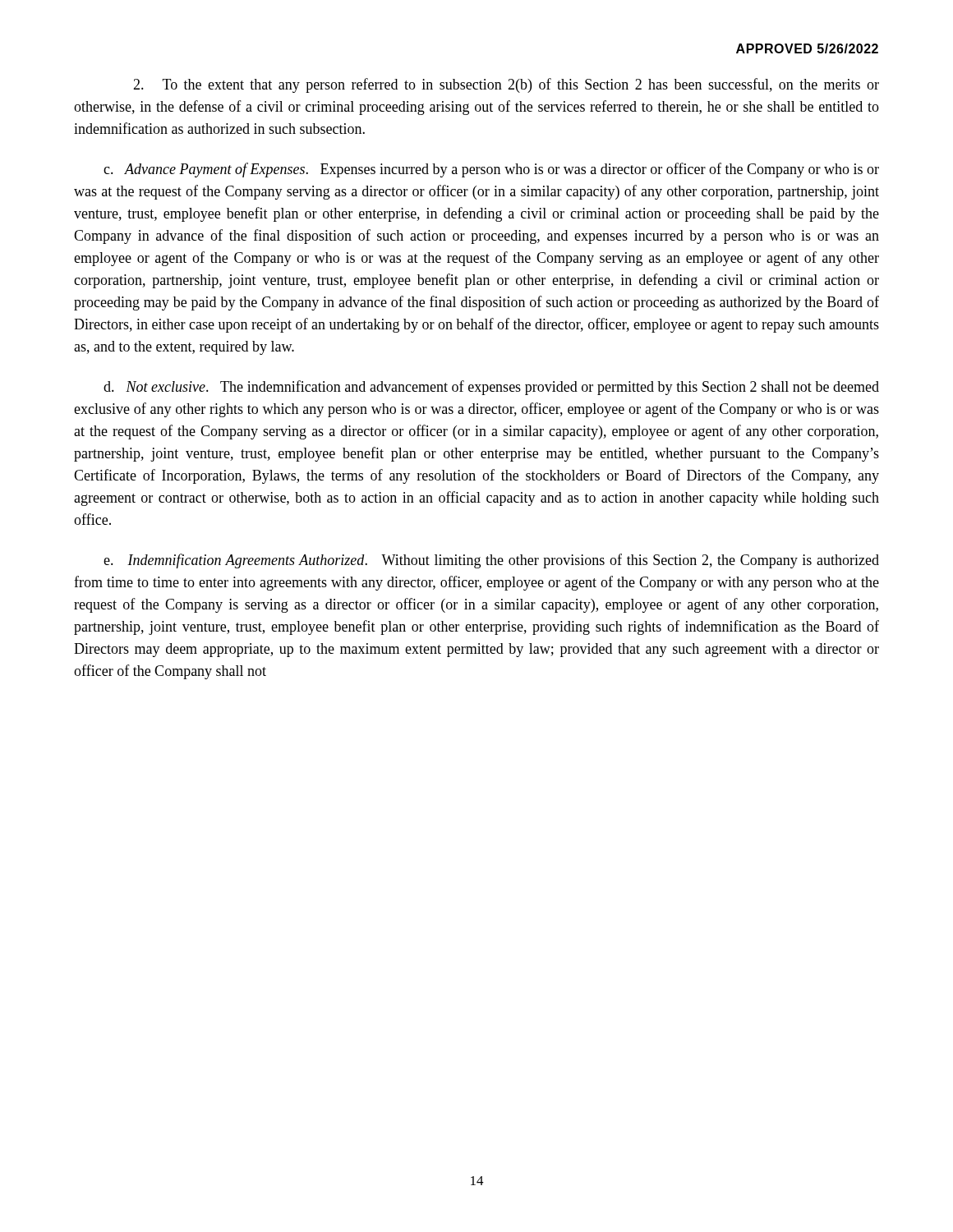
Task: Select the text starting "c. Advance Payment of"
Action: point(476,258)
